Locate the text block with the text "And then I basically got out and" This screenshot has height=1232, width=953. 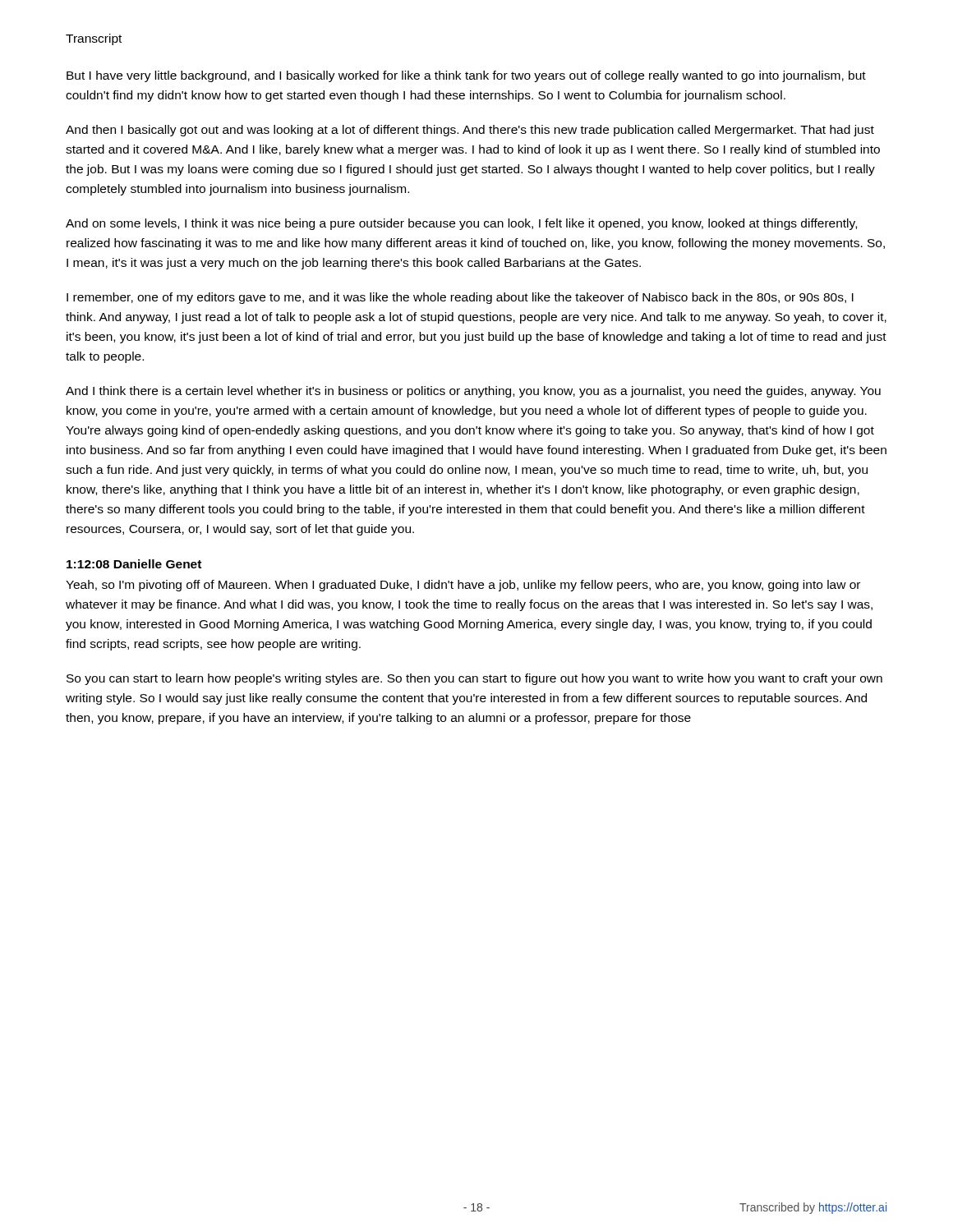click(x=473, y=159)
